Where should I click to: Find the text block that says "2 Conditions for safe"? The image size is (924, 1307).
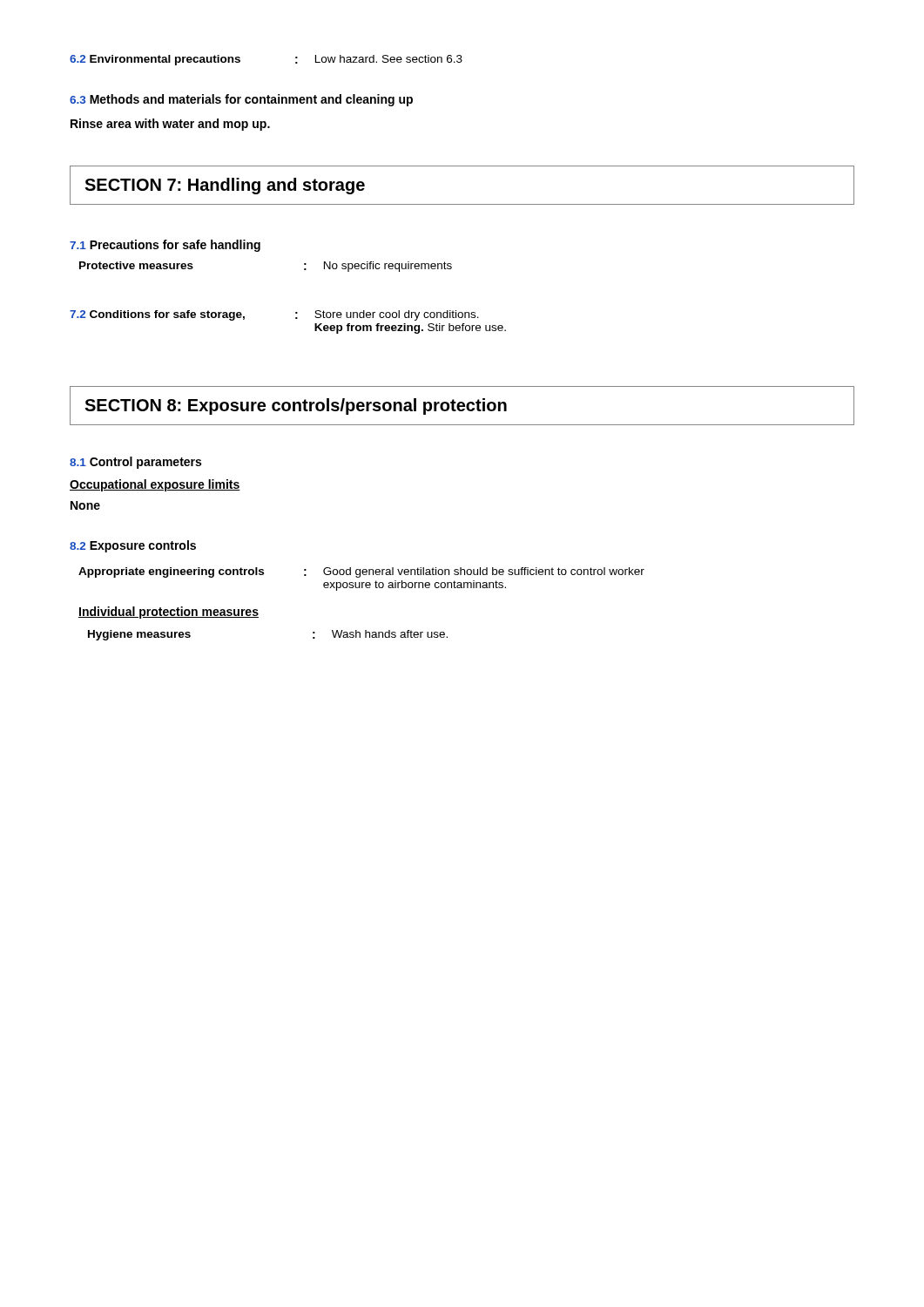pos(462,321)
